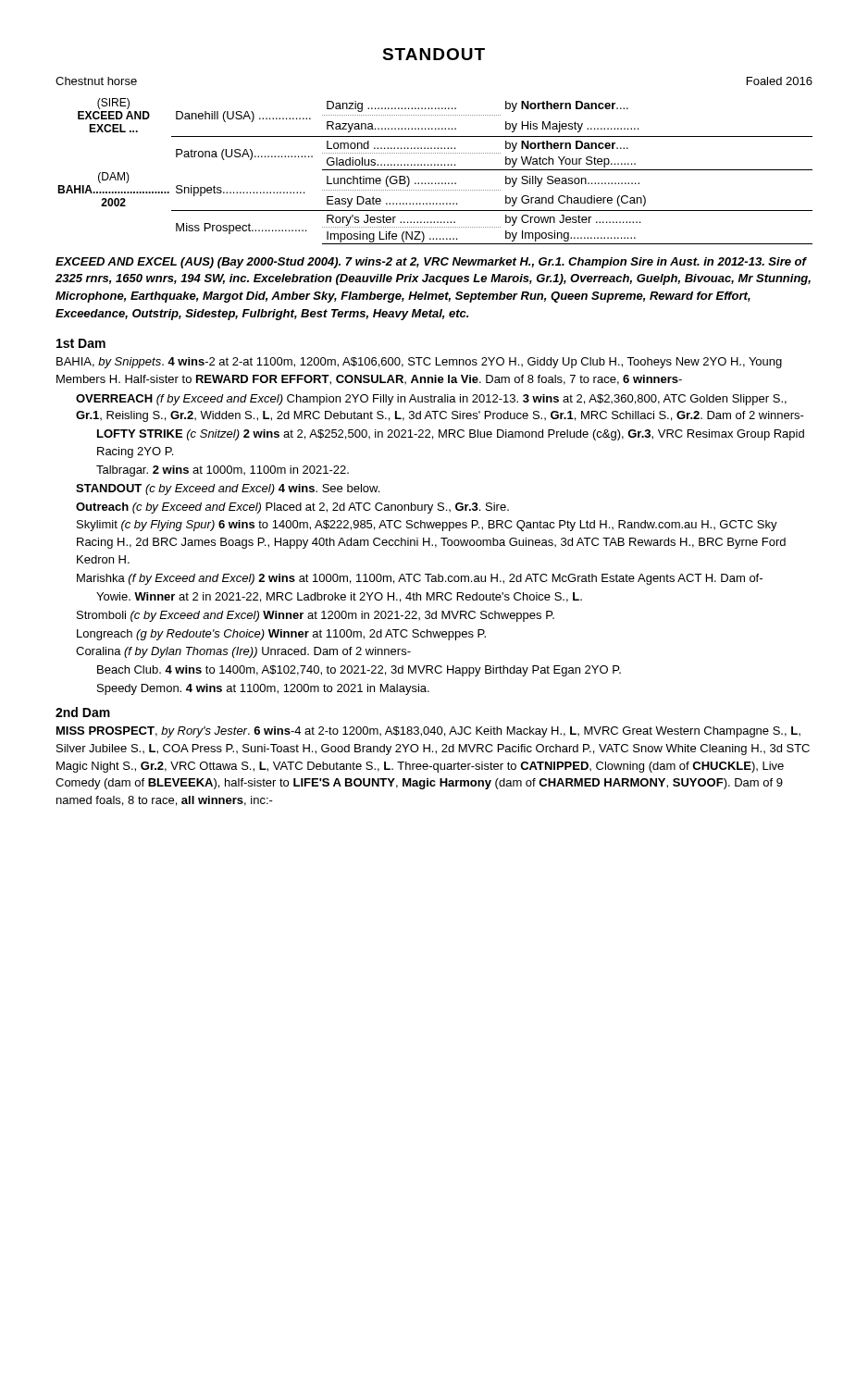The width and height of the screenshot is (868, 1388).
Task: Navigate to the region starting "Speedy Demon. 4 wins at"
Action: click(263, 688)
